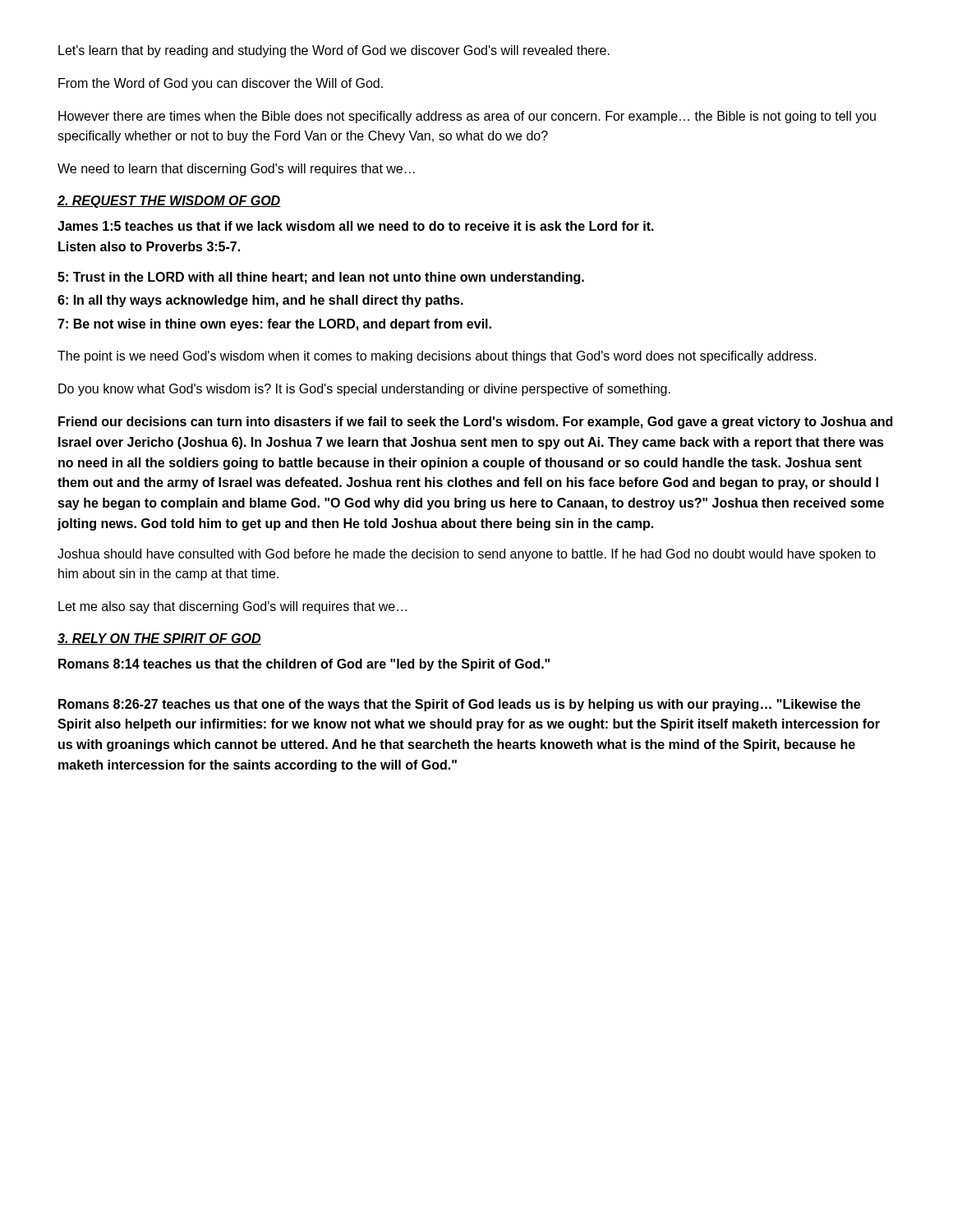Find "2. REQUEST THE WISDOM OF GOD" on this page

pos(169,201)
